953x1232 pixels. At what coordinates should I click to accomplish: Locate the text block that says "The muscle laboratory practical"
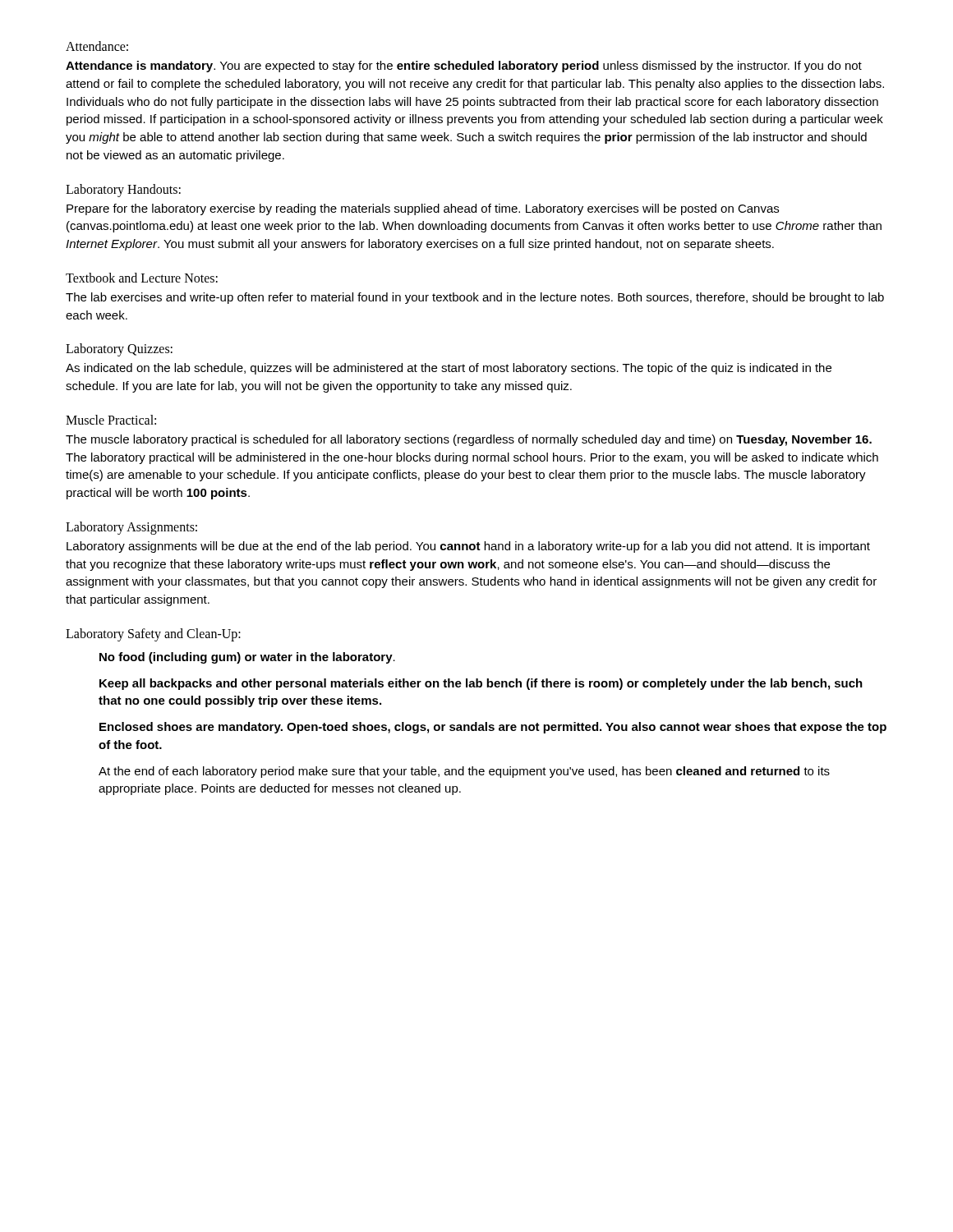pos(472,466)
